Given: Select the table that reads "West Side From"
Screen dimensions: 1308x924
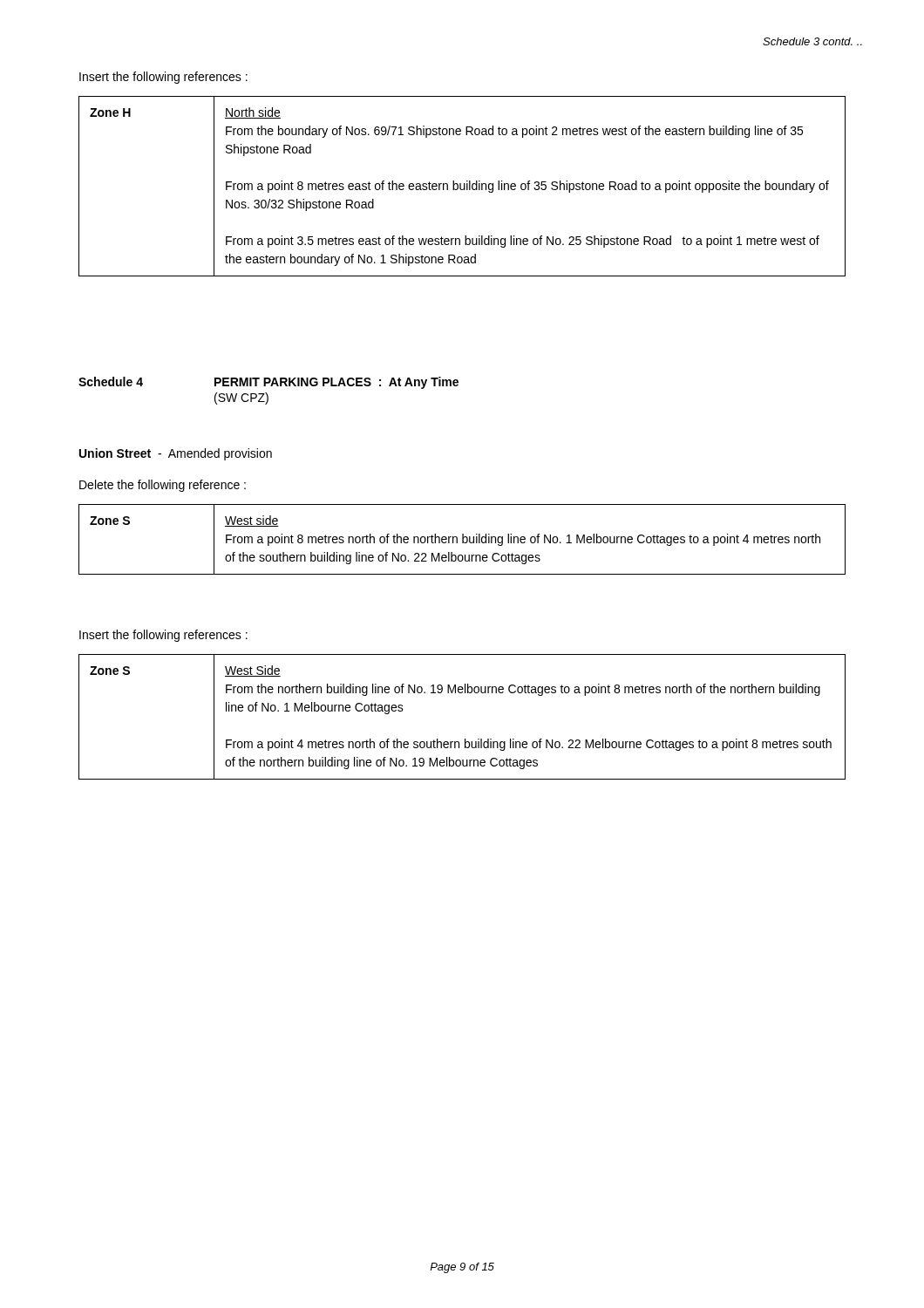Looking at the screenshot, I should coord(462,717).
